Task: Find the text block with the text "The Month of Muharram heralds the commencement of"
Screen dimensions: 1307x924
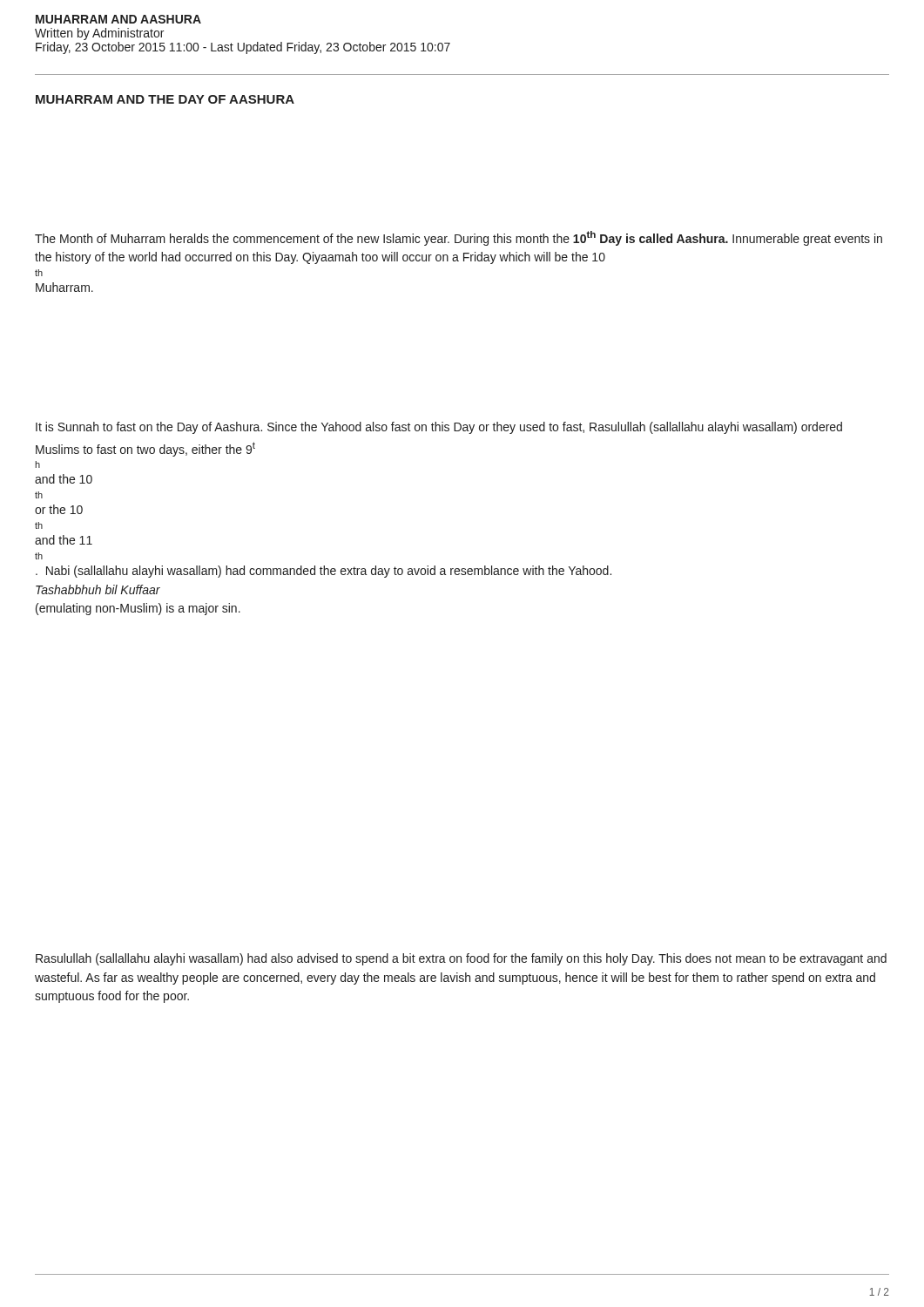Action: tap(462, 262)
